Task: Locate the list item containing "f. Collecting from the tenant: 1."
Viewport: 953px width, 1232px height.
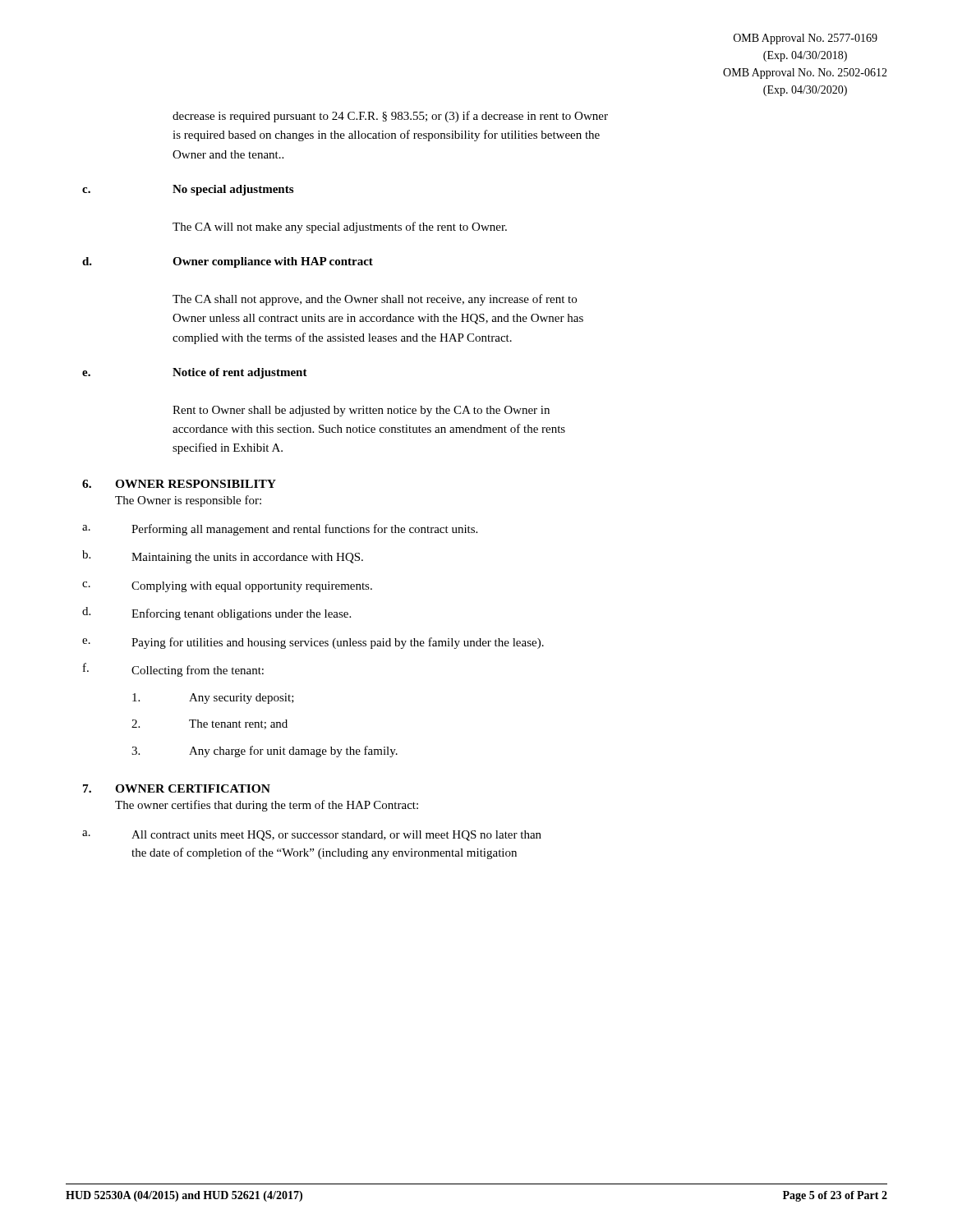Action: 173,670
